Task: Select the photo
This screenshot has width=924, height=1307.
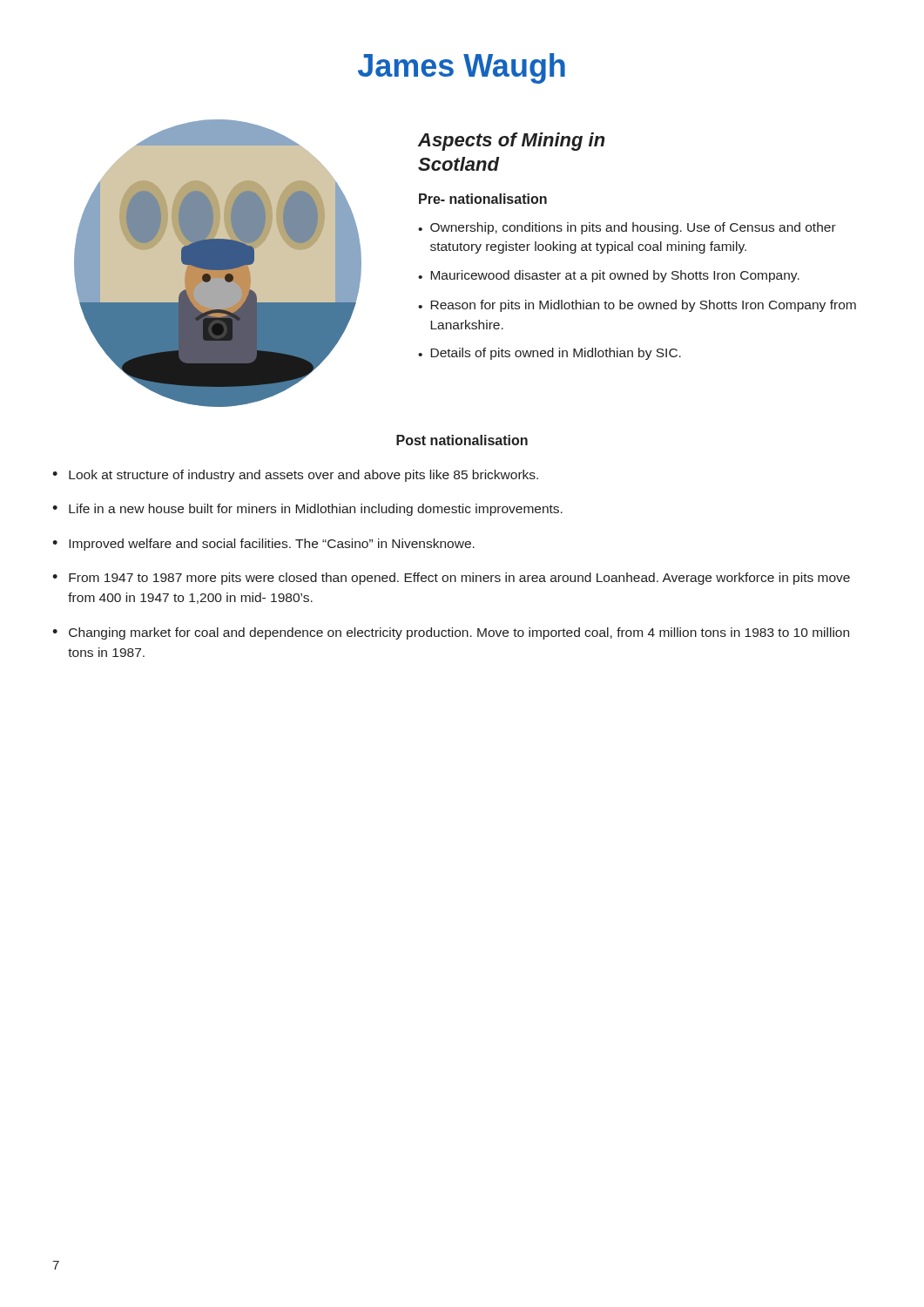Action: [x=218, y=263]
